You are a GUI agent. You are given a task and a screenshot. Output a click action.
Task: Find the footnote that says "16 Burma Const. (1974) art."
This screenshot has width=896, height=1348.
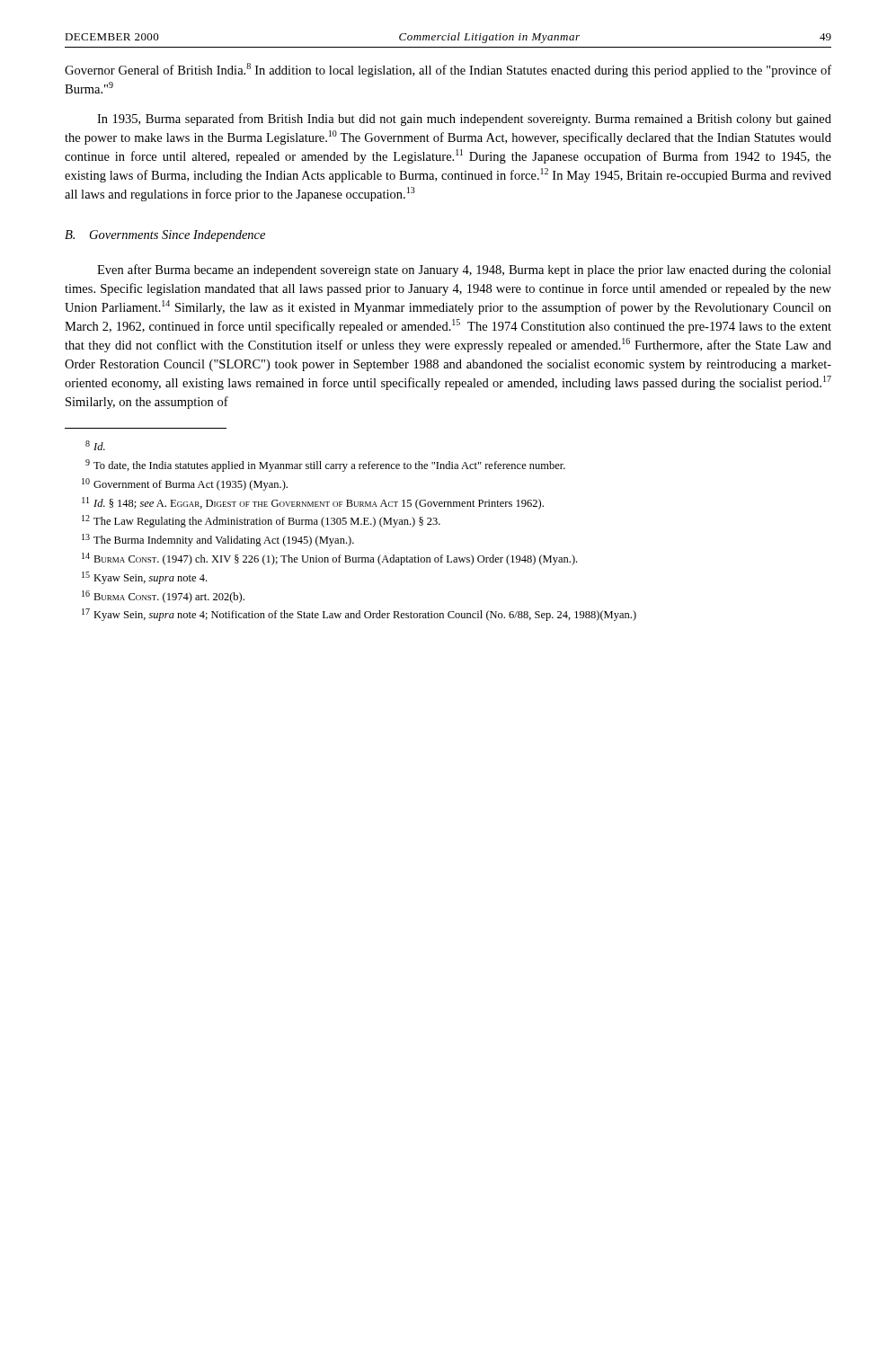[x=163, y=597]
